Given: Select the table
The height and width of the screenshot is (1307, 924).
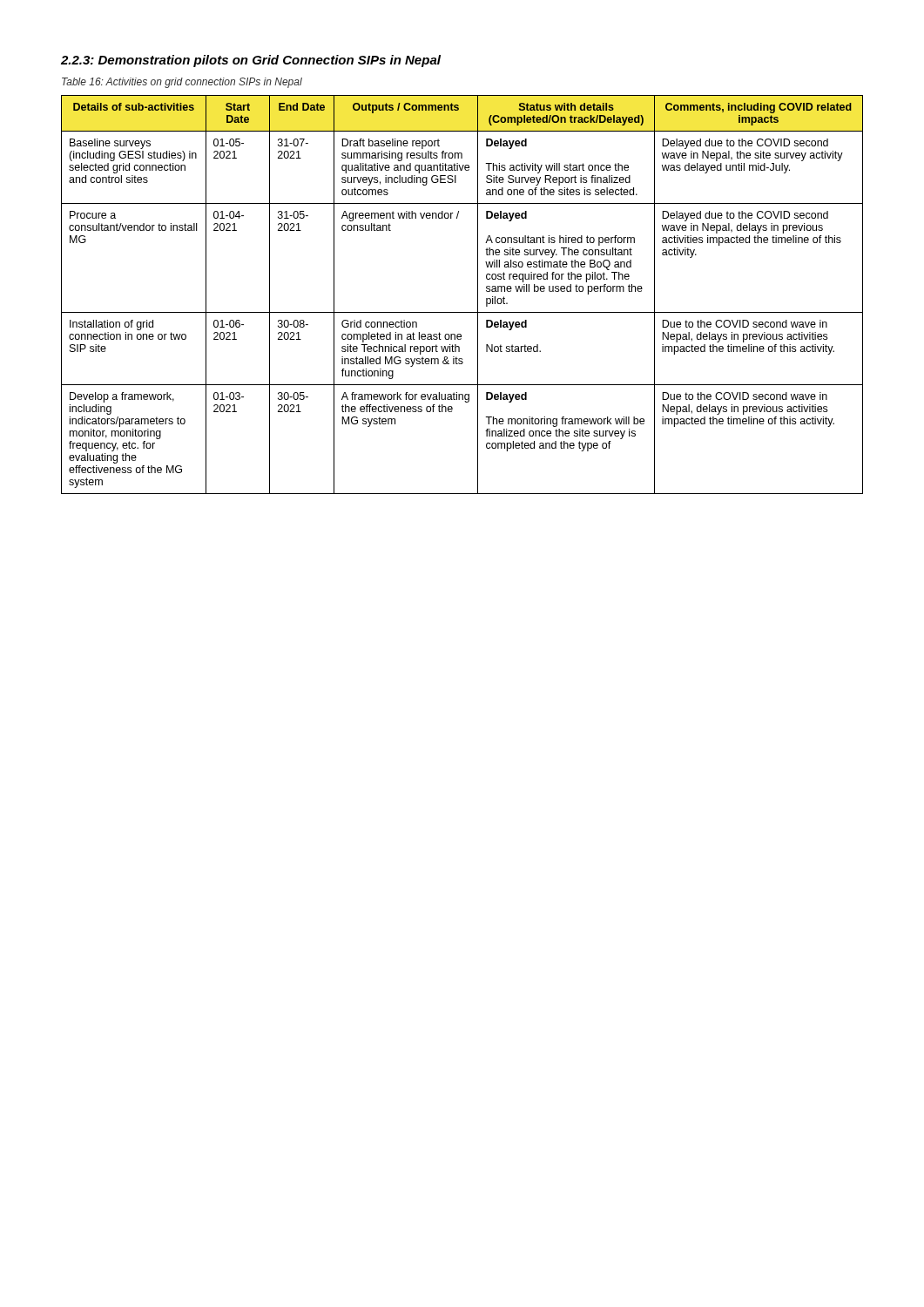Looking at the screenshot, I should click(x=462, y=295).
